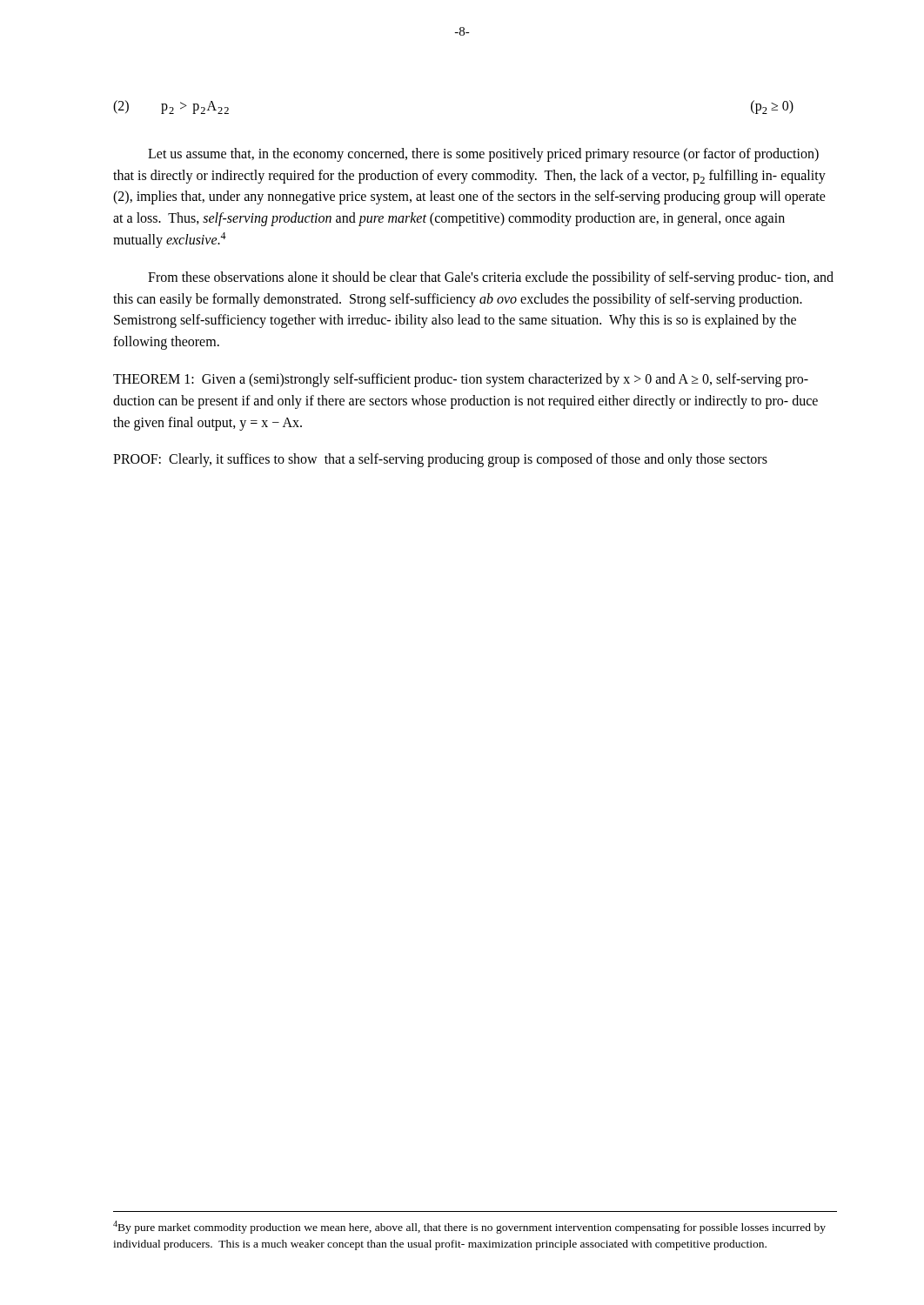924x1305 pixels.
Task: Locate the footnote that reads "4By pure market commodity production we mean"
Action: coord(469,1234)
